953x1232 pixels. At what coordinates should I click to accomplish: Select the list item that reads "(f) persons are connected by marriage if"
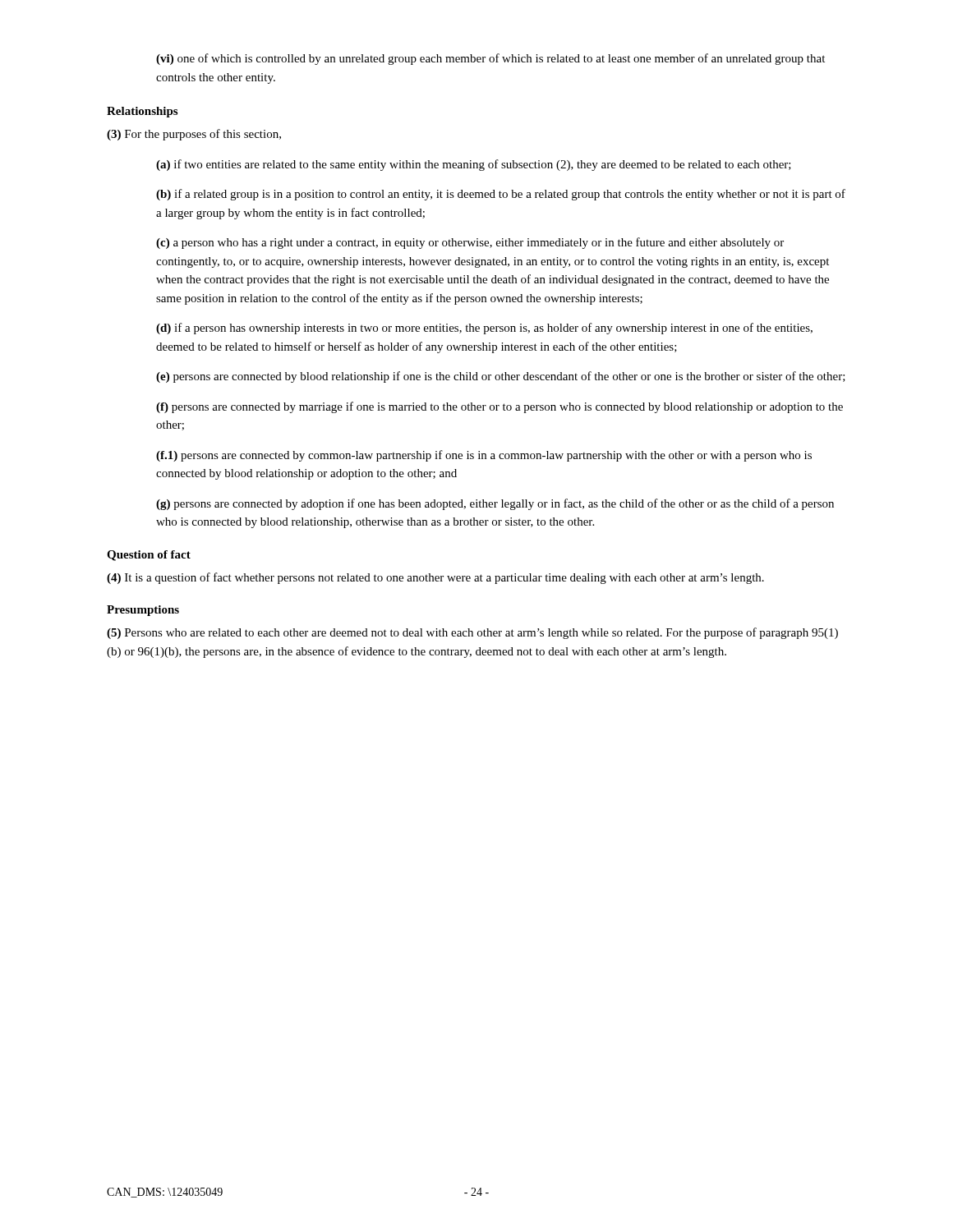point(500,415)
